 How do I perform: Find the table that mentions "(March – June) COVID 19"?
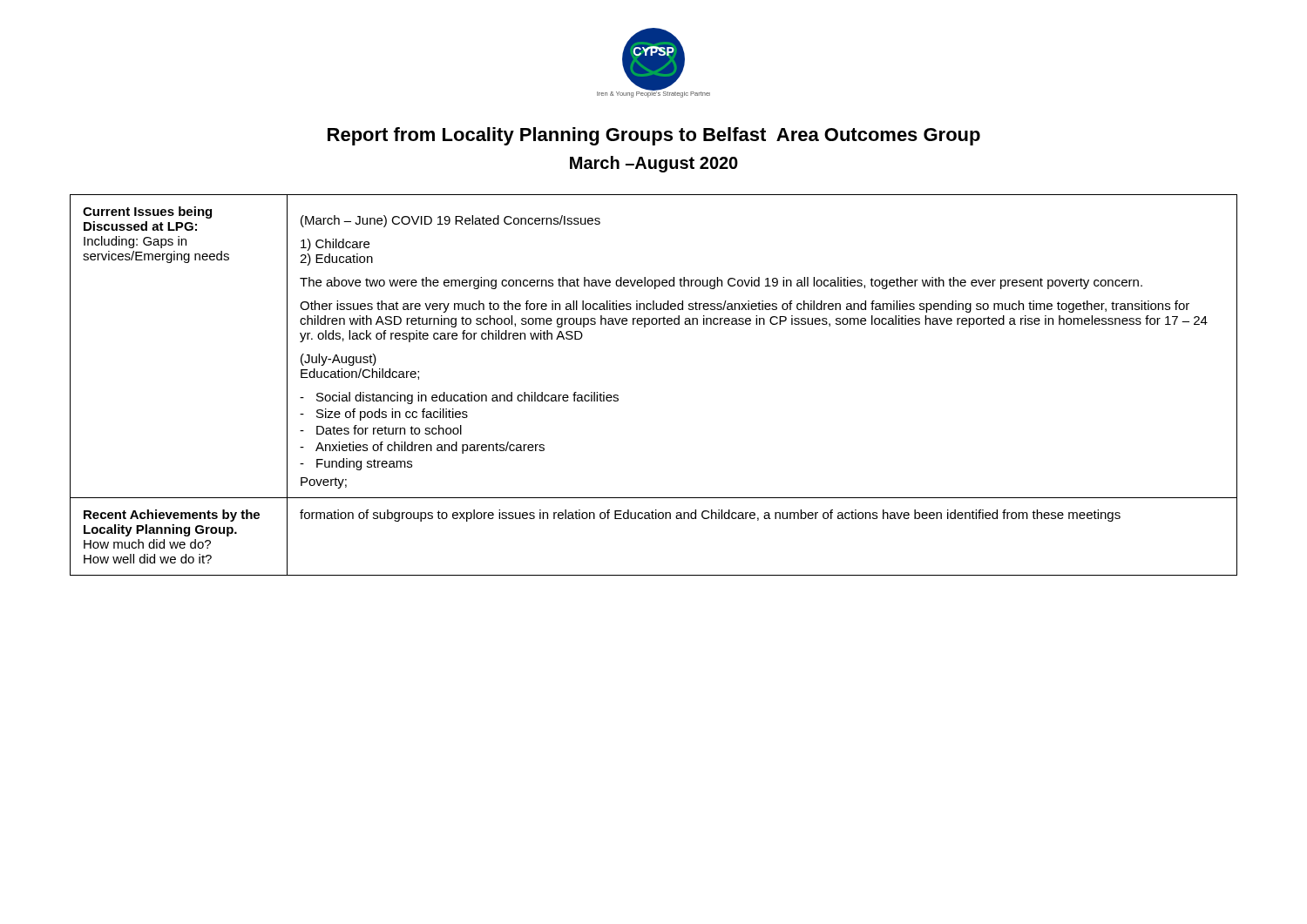coord(654,385)
